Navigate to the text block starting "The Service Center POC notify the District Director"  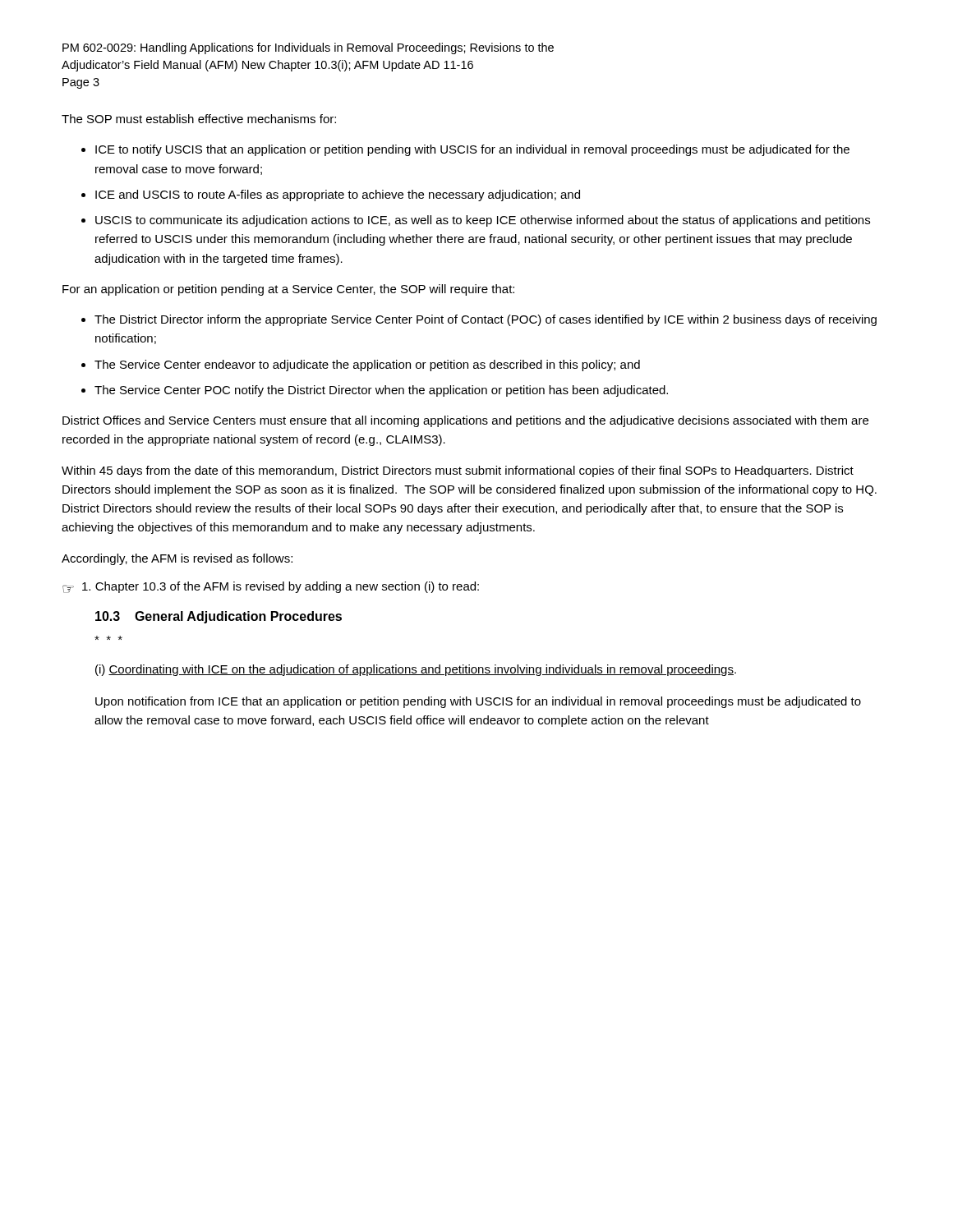(382, 390)
